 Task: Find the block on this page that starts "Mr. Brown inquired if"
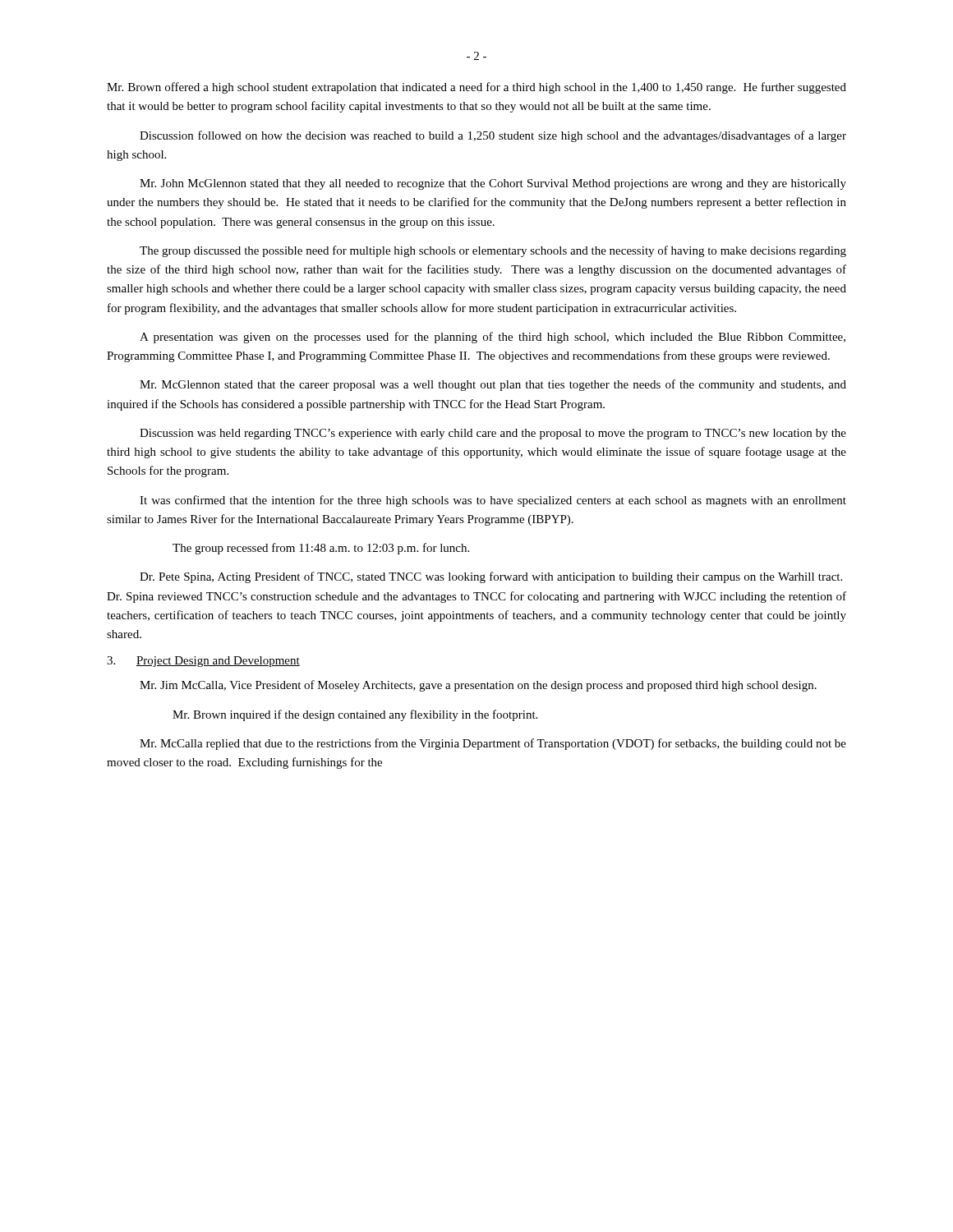coord(355,714)
